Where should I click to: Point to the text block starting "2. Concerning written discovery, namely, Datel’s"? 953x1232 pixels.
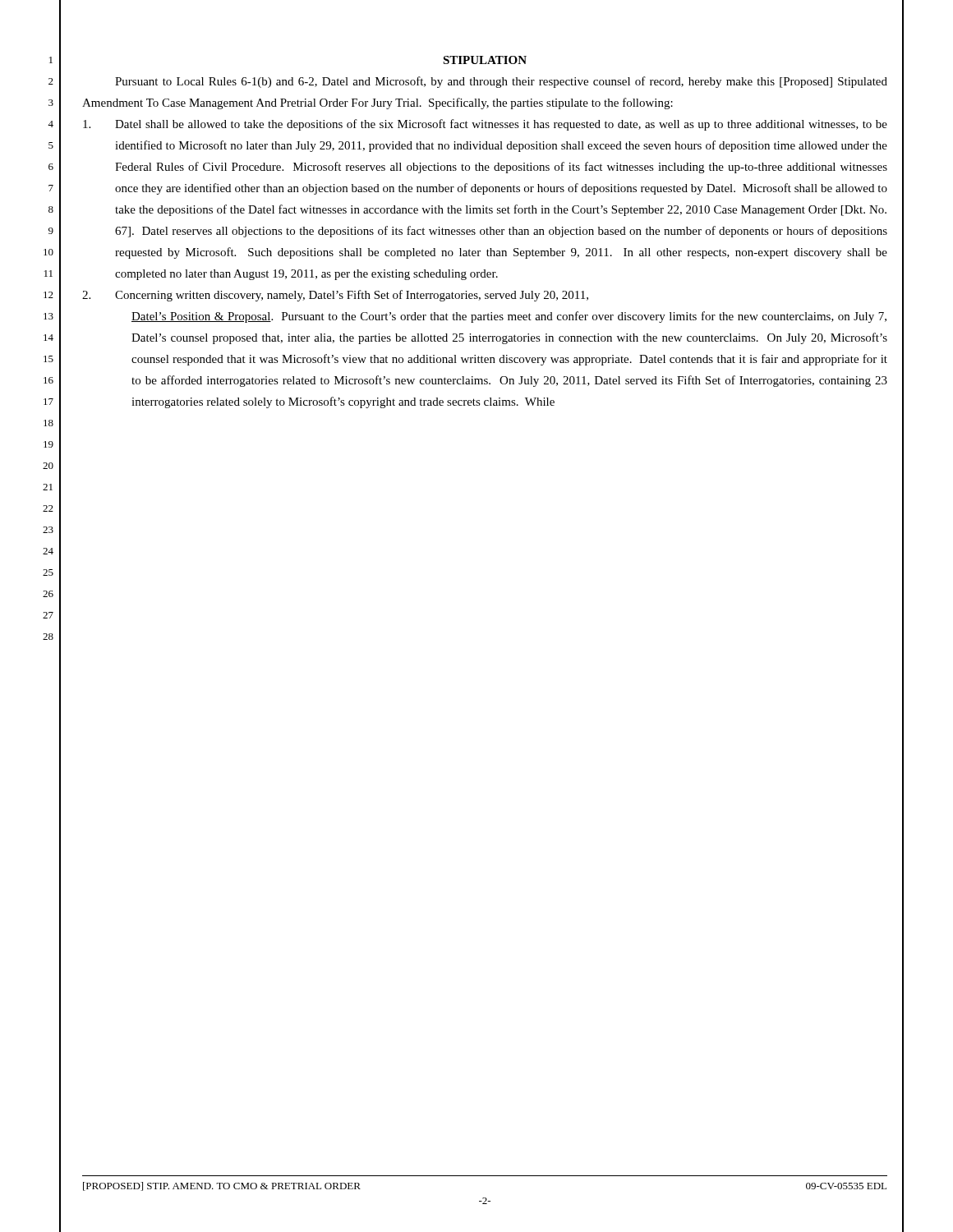point(485,295)
